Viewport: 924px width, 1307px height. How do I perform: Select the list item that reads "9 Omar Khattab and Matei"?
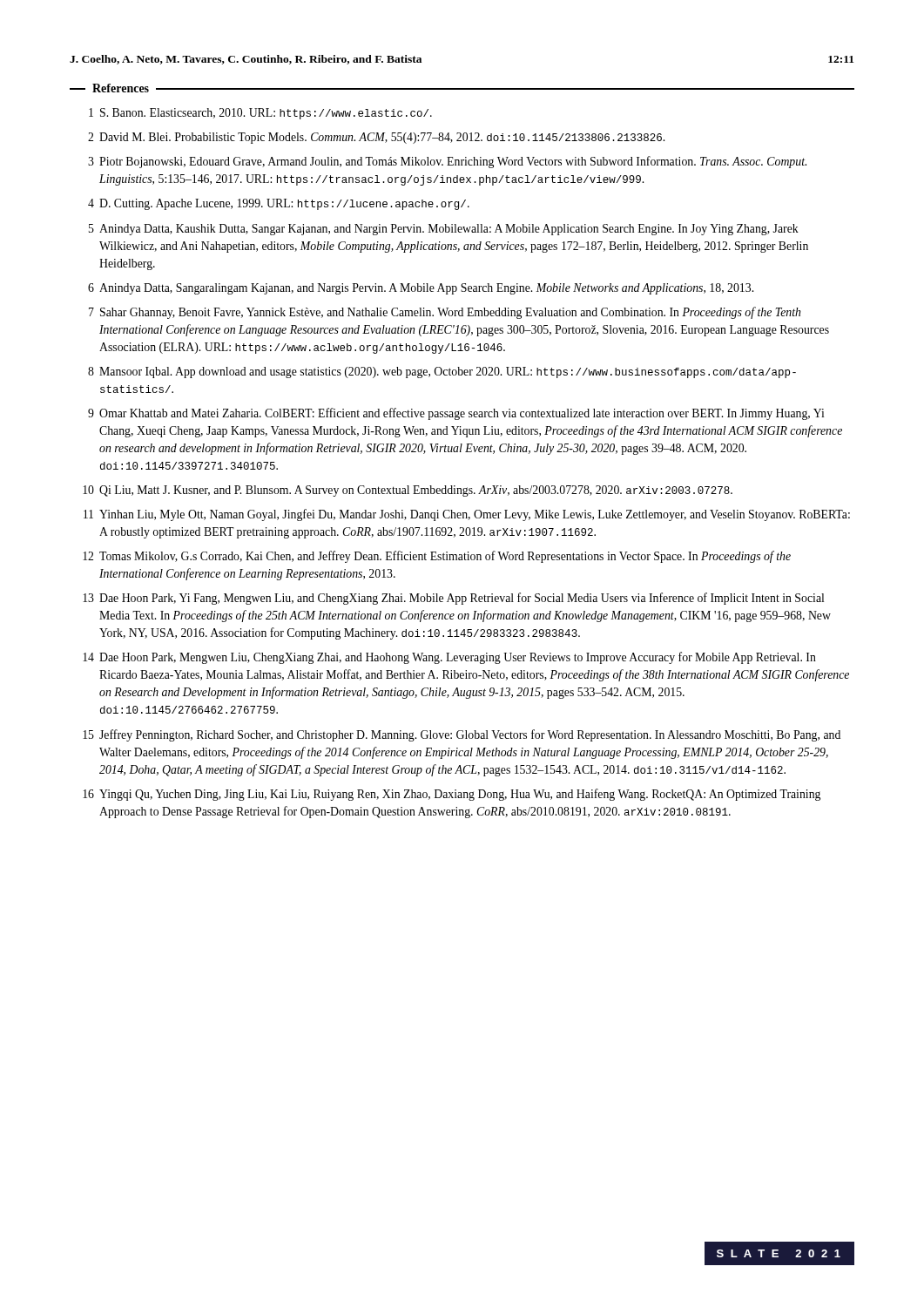(x=462, y=440)
